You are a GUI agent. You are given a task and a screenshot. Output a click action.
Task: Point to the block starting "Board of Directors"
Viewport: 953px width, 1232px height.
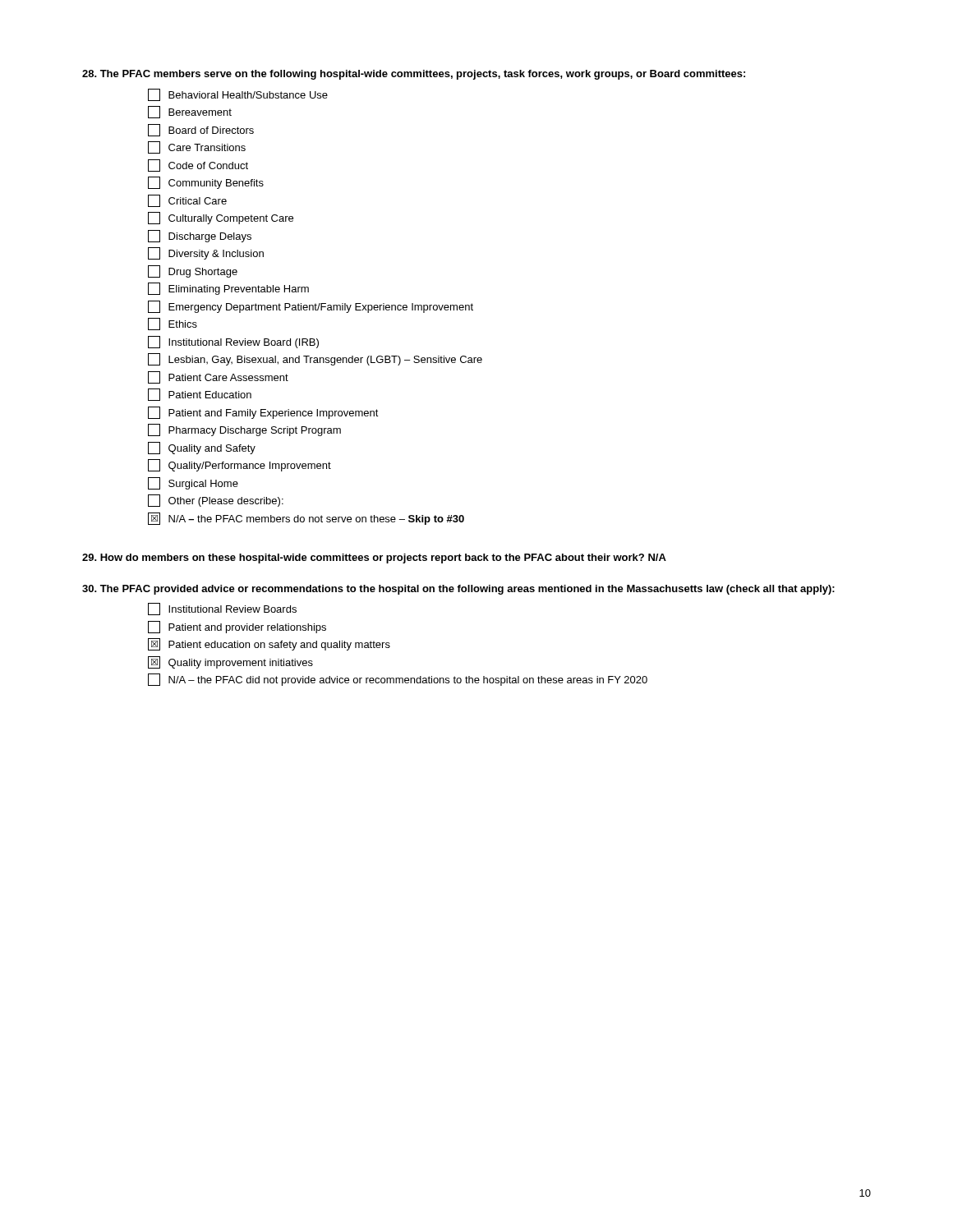(201, 130)
